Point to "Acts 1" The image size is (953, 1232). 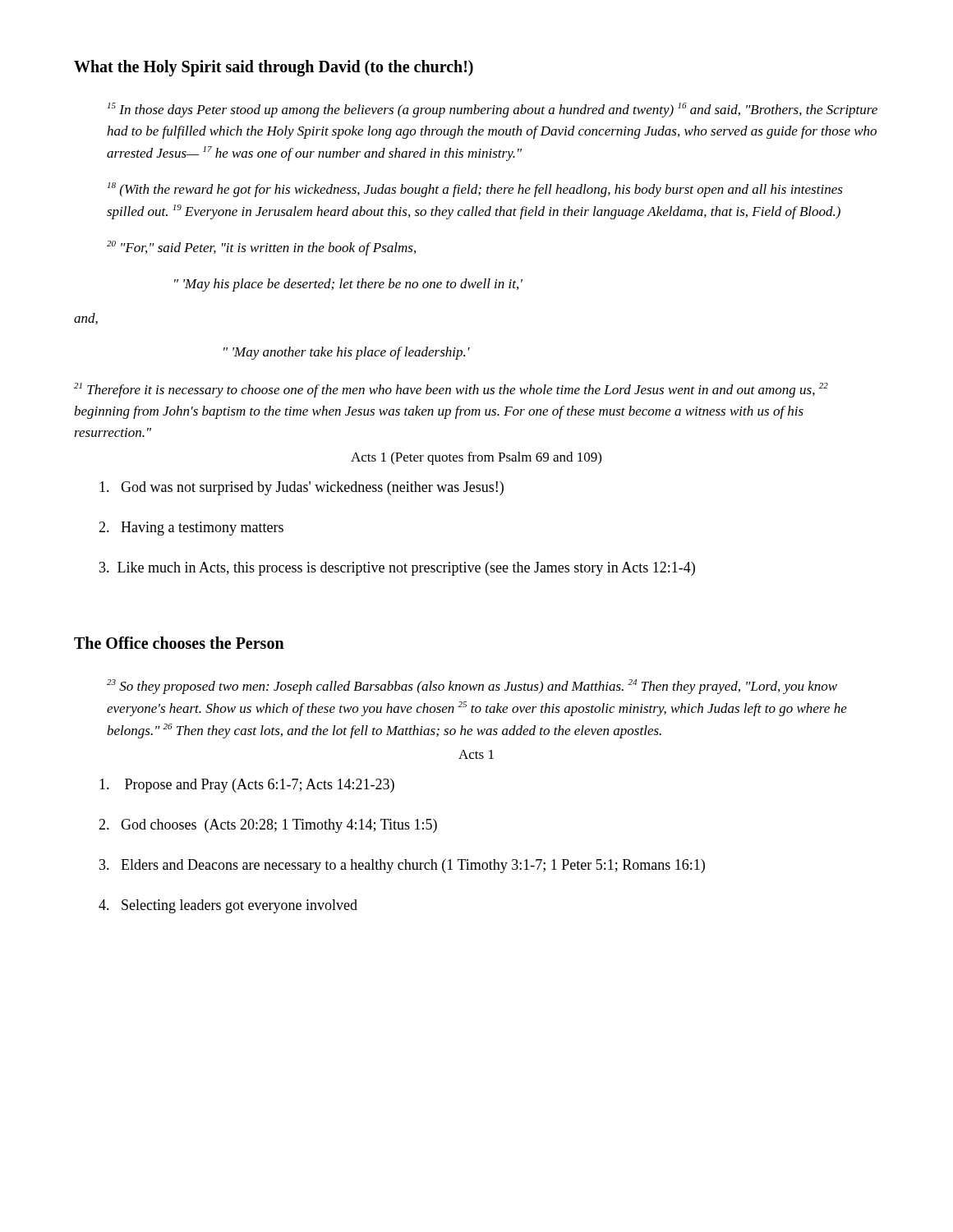pyautogui.click(x=476, y=755)
